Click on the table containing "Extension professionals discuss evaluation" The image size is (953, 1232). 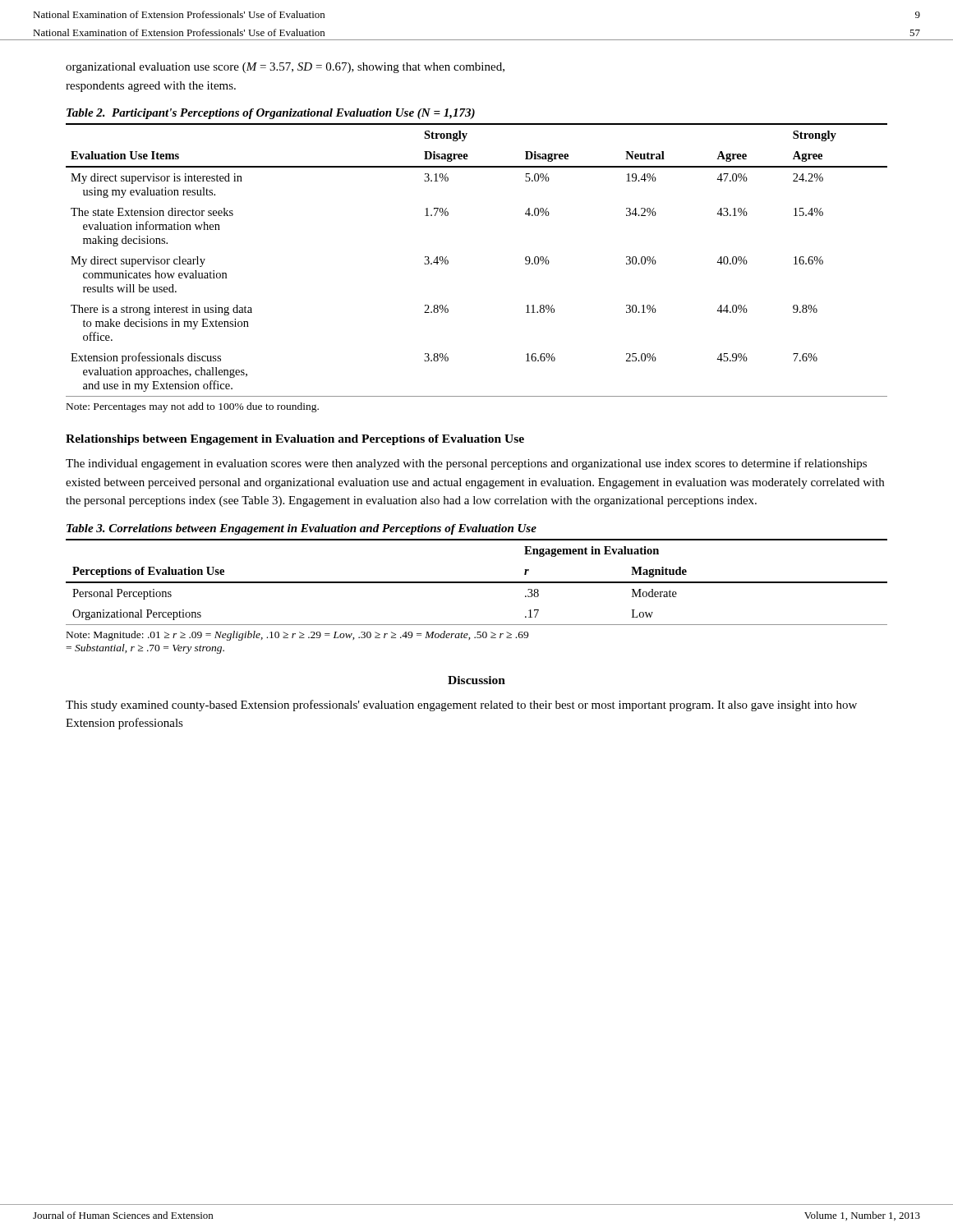point(476,260)
